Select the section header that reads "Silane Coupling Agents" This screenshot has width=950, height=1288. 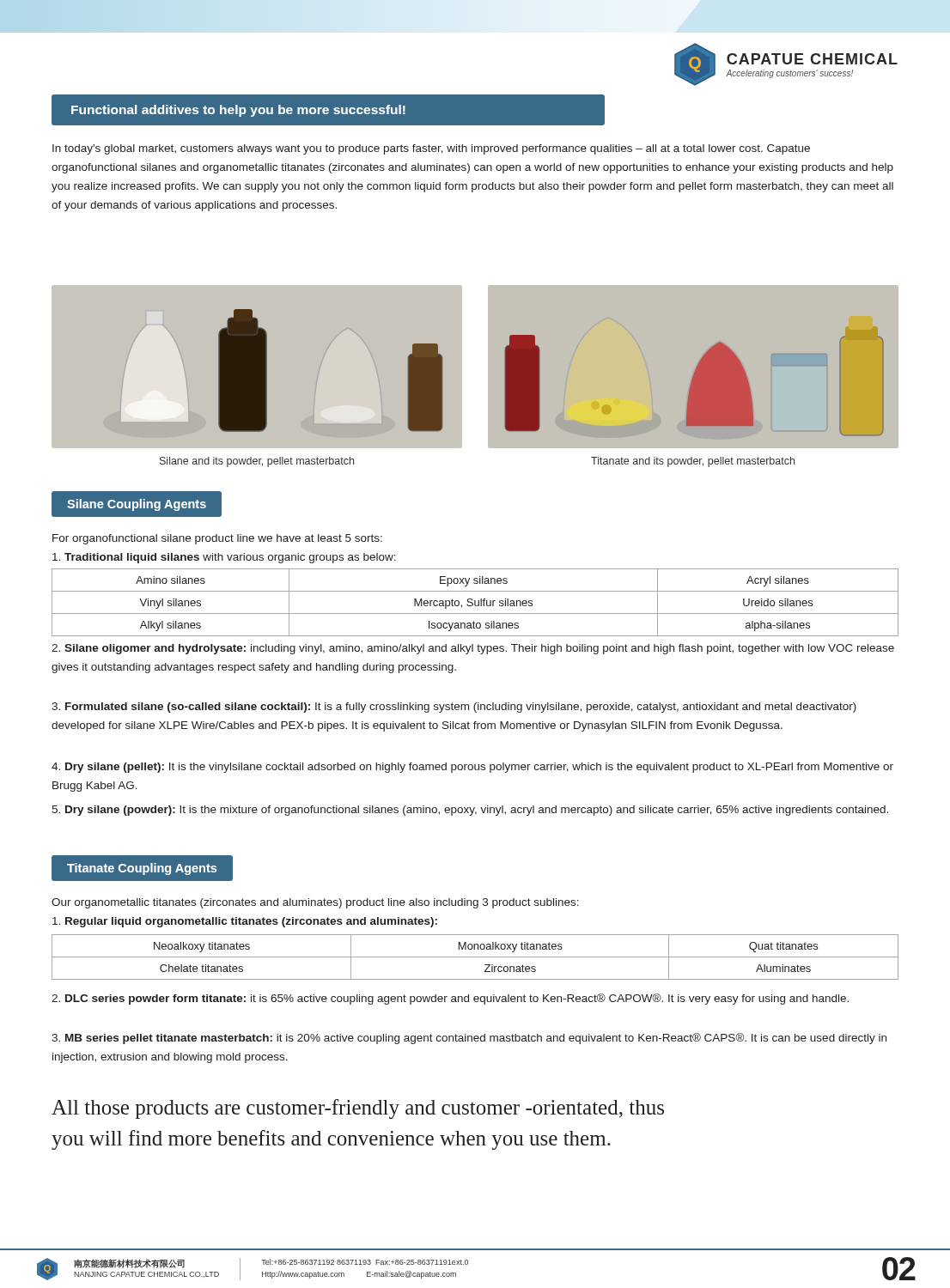(x=137, y=504)
